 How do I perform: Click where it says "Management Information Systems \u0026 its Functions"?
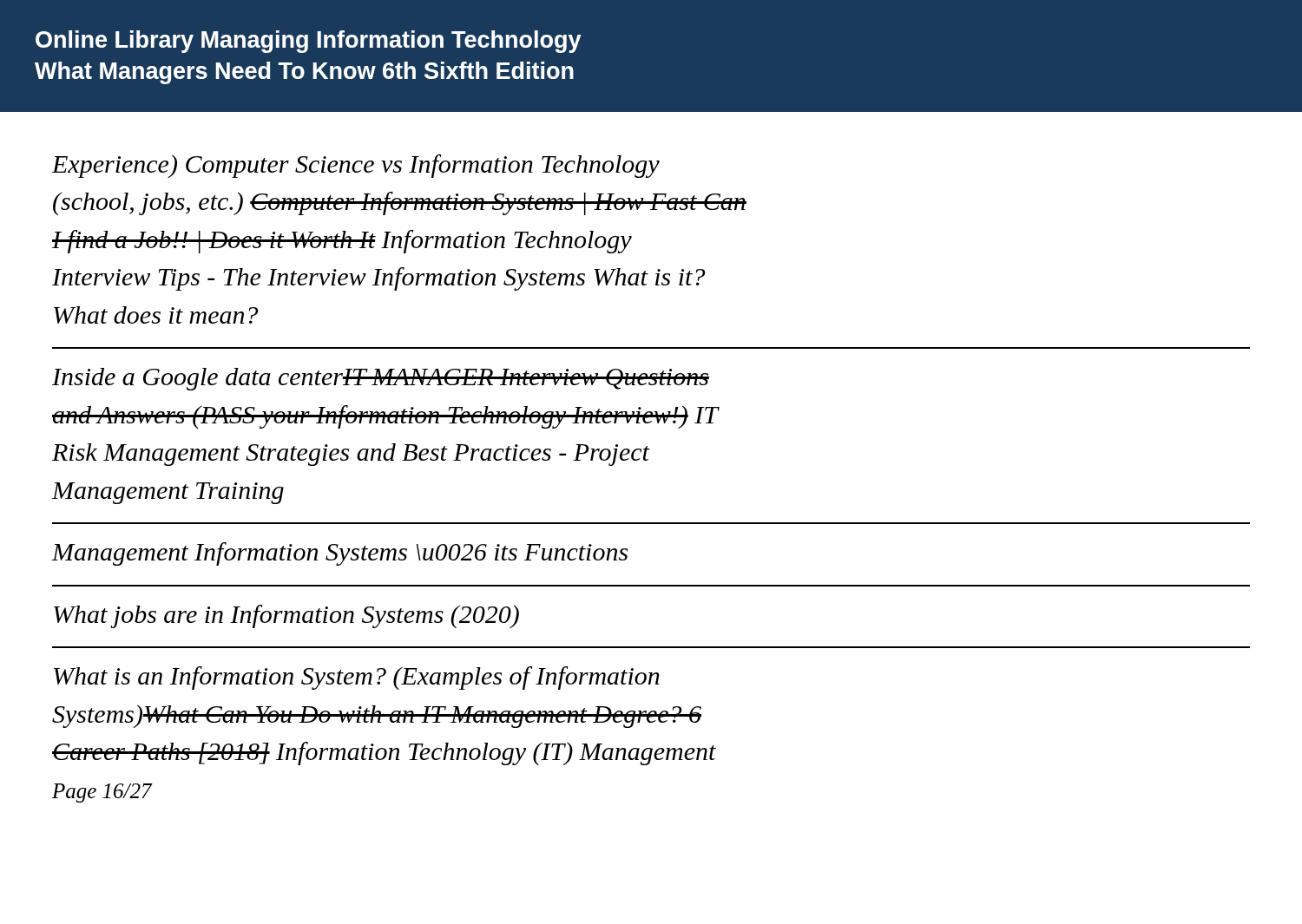(x=340, y=552)
